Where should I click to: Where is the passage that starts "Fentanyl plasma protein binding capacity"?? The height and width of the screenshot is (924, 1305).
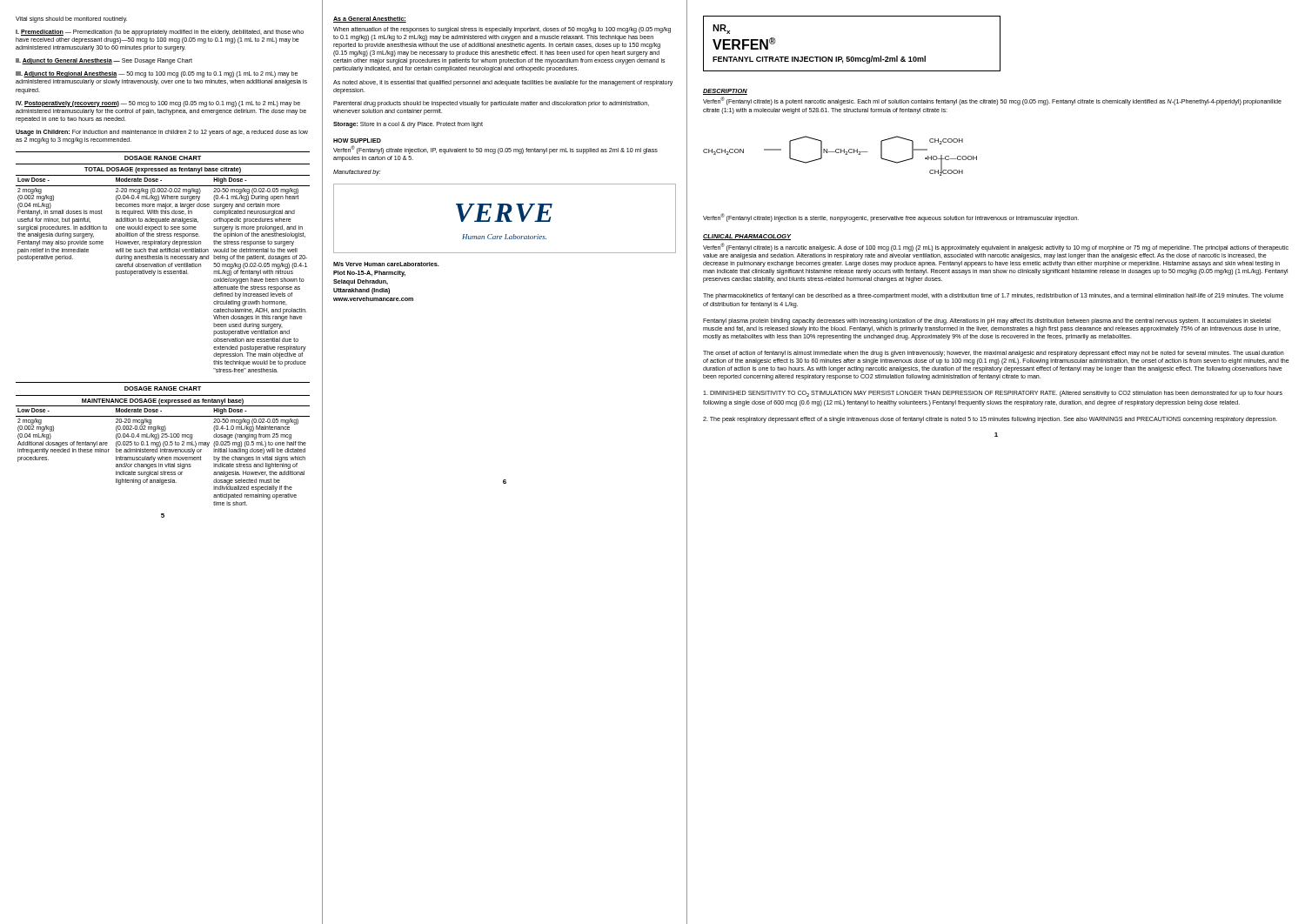tap(996, 329)
